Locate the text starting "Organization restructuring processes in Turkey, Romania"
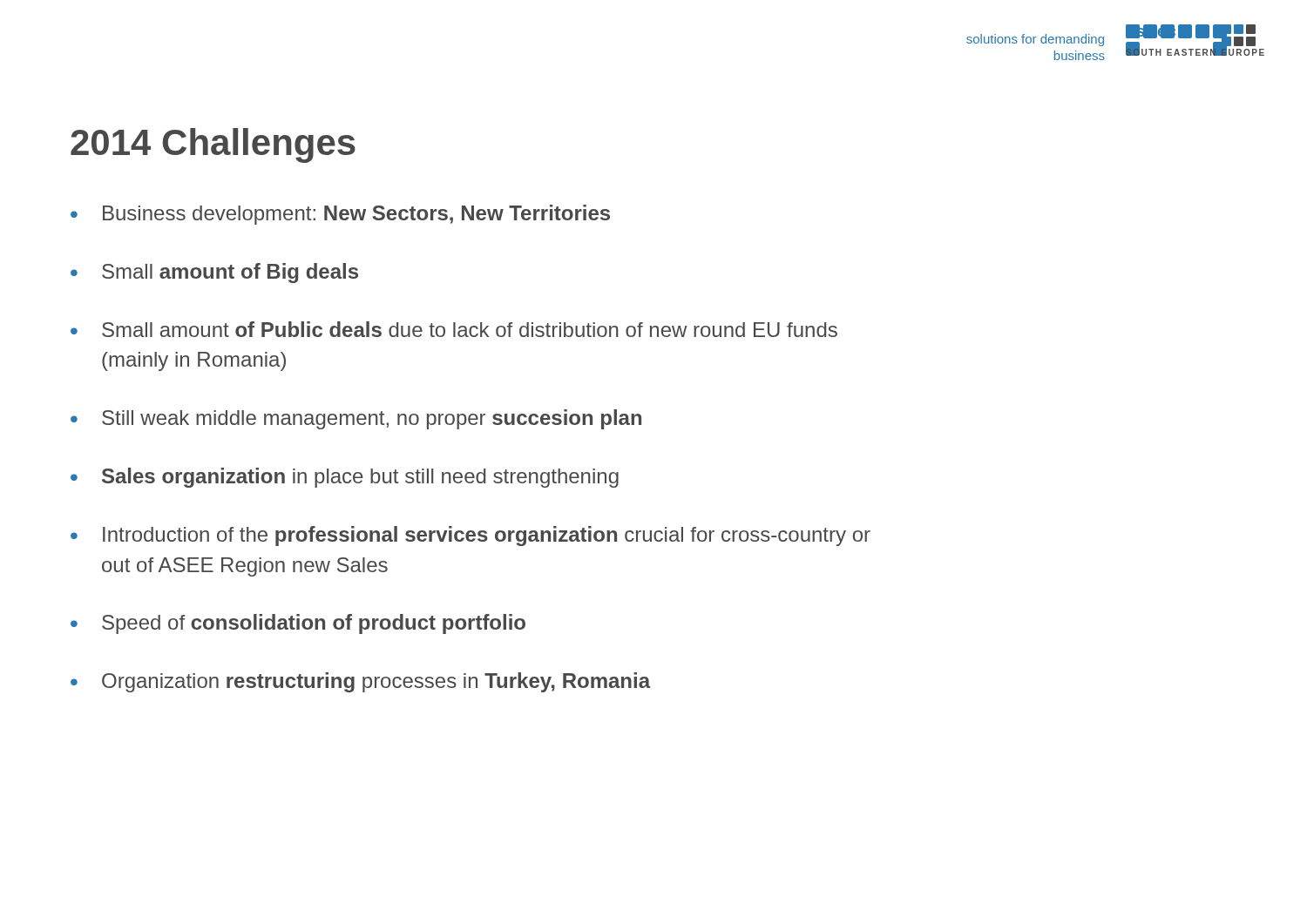The height and width of the screenshot is (924, 1307). tap(376, 681)
